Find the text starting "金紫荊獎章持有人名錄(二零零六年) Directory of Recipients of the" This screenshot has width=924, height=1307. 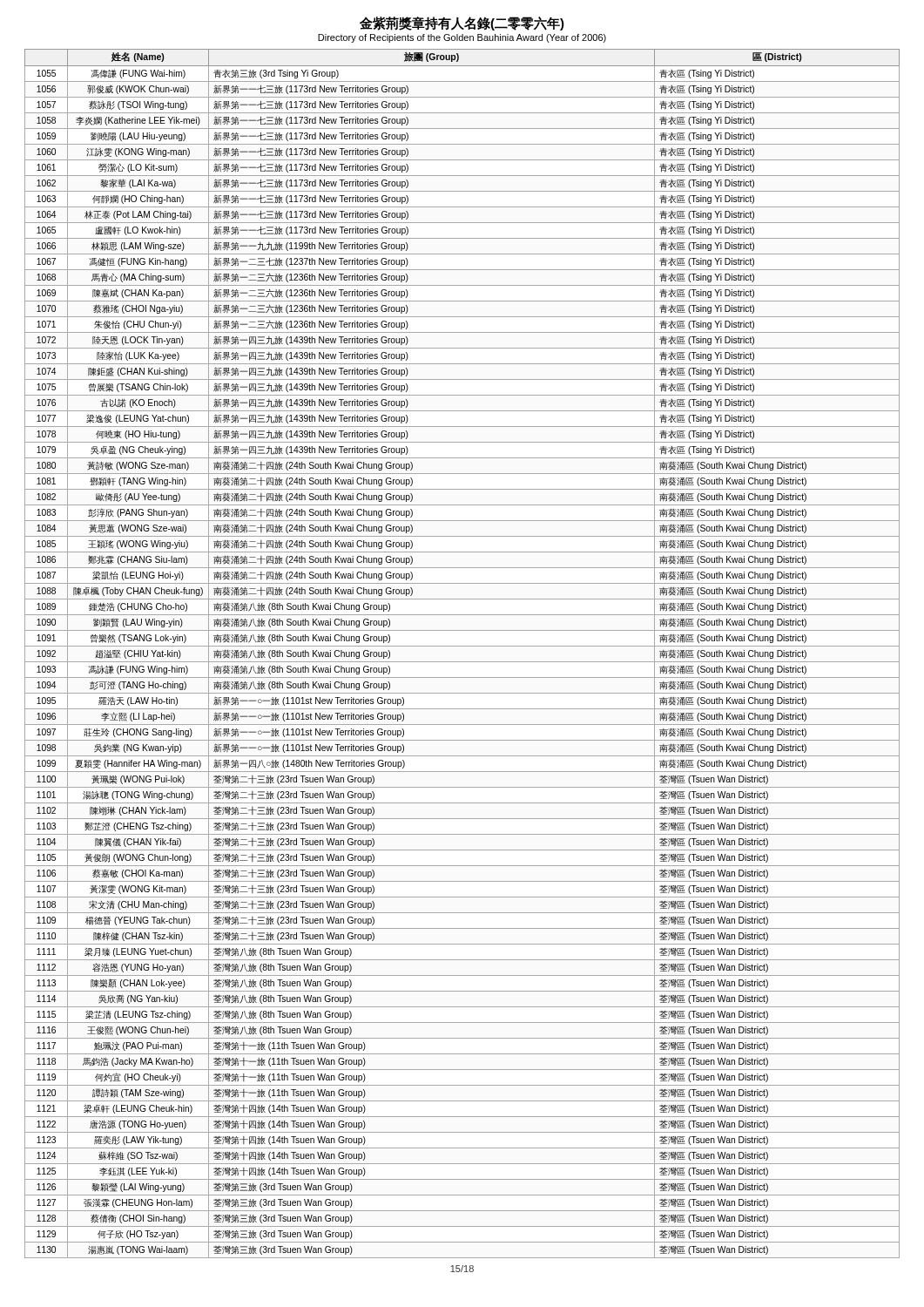(x=462, y=29)
